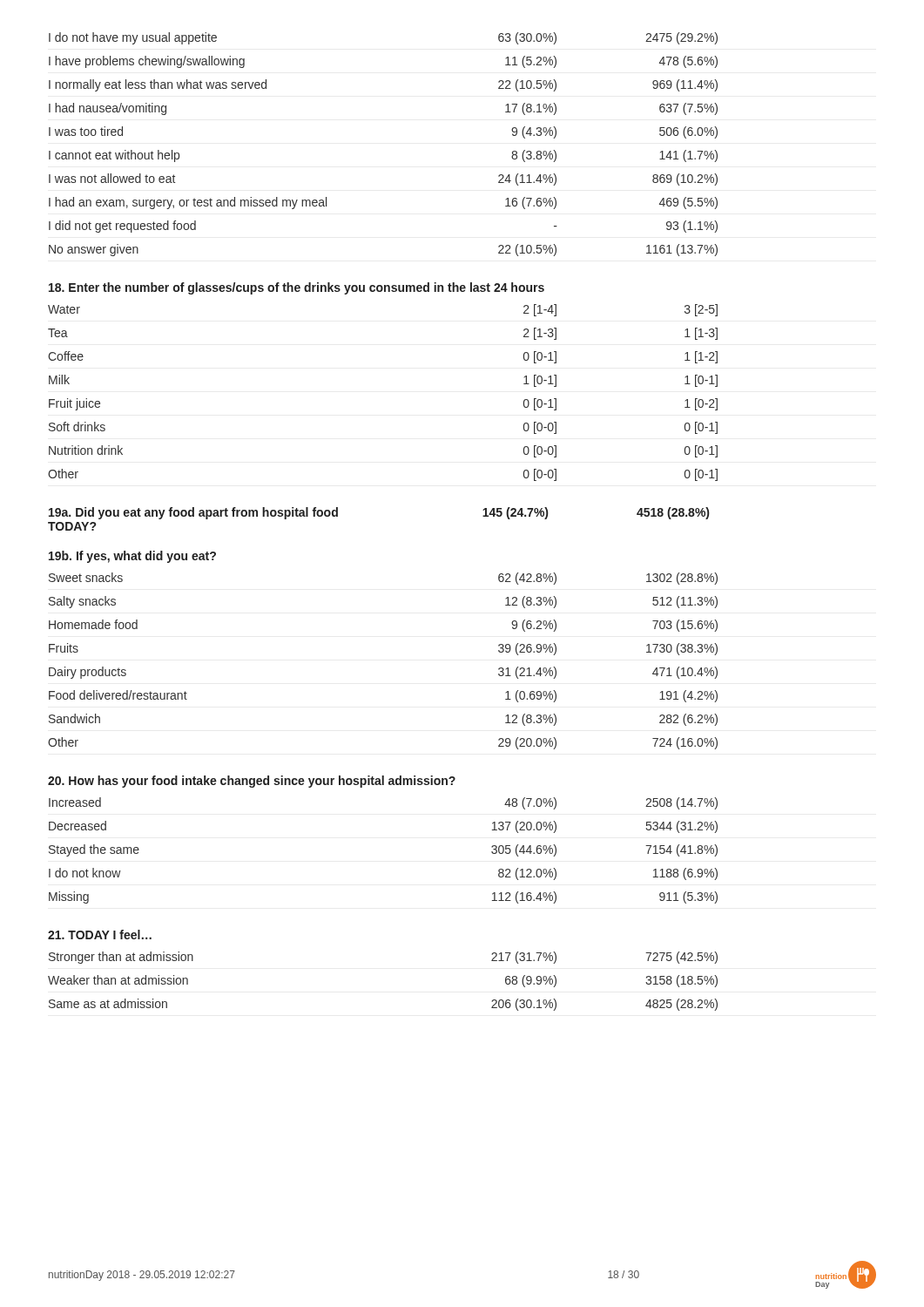Point to the text starting "I normally eat less than what was served"
Screen dimensions: 1307x924
click(155, 85)
